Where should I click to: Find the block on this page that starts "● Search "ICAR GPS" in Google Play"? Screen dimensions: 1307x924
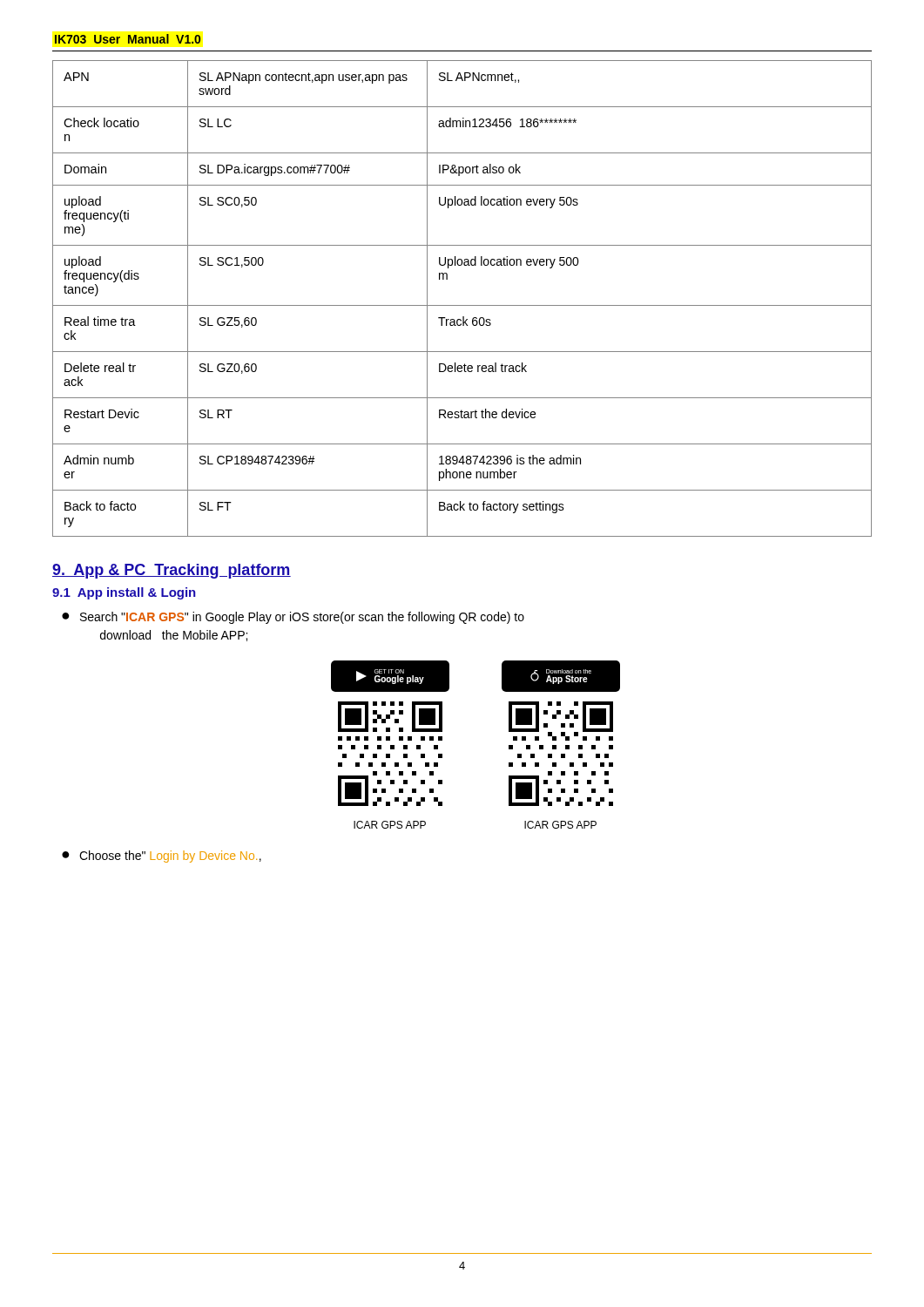click(293, 626)
